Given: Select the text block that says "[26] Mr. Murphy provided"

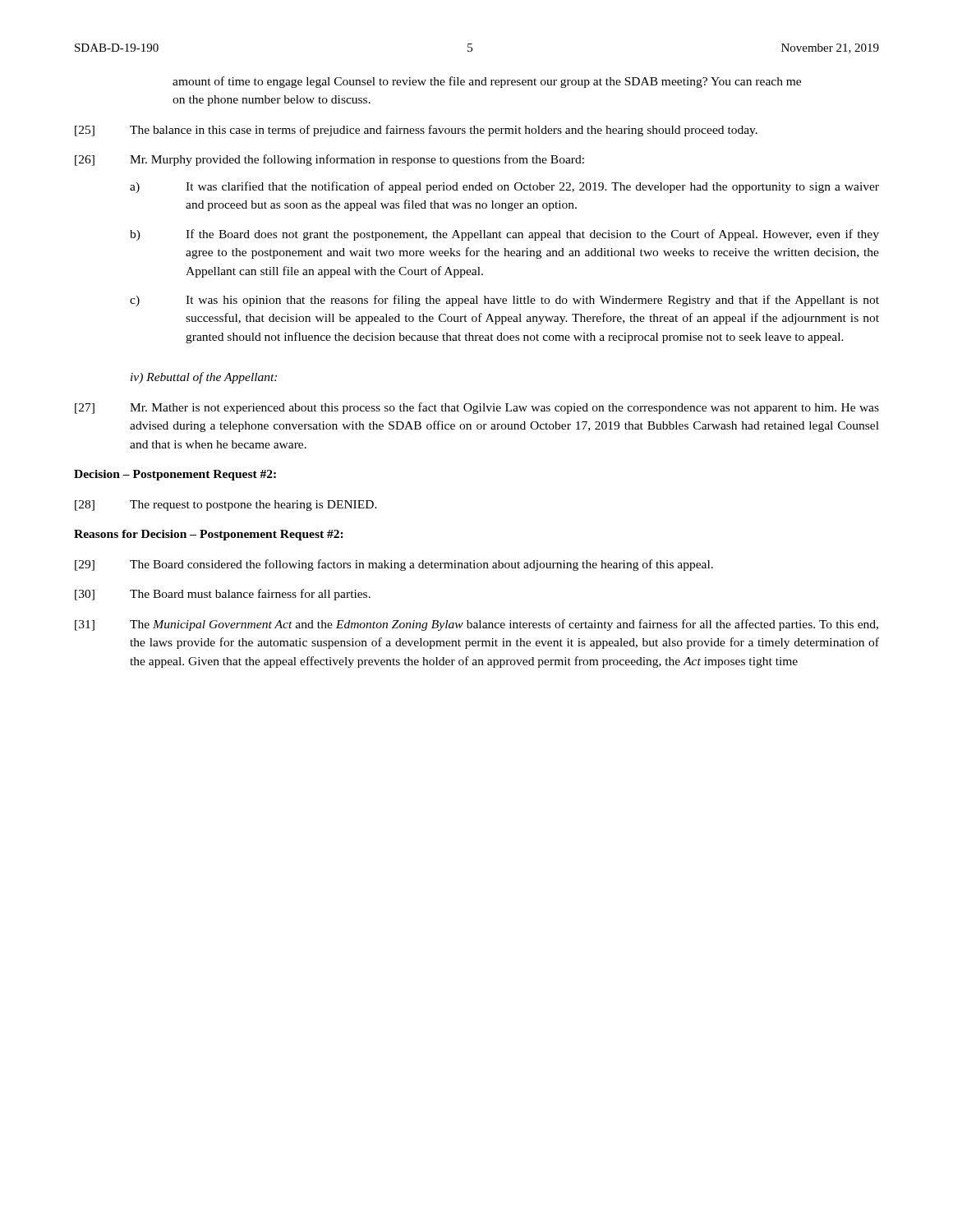Looking at the screenshot, I should click(476, 254).
